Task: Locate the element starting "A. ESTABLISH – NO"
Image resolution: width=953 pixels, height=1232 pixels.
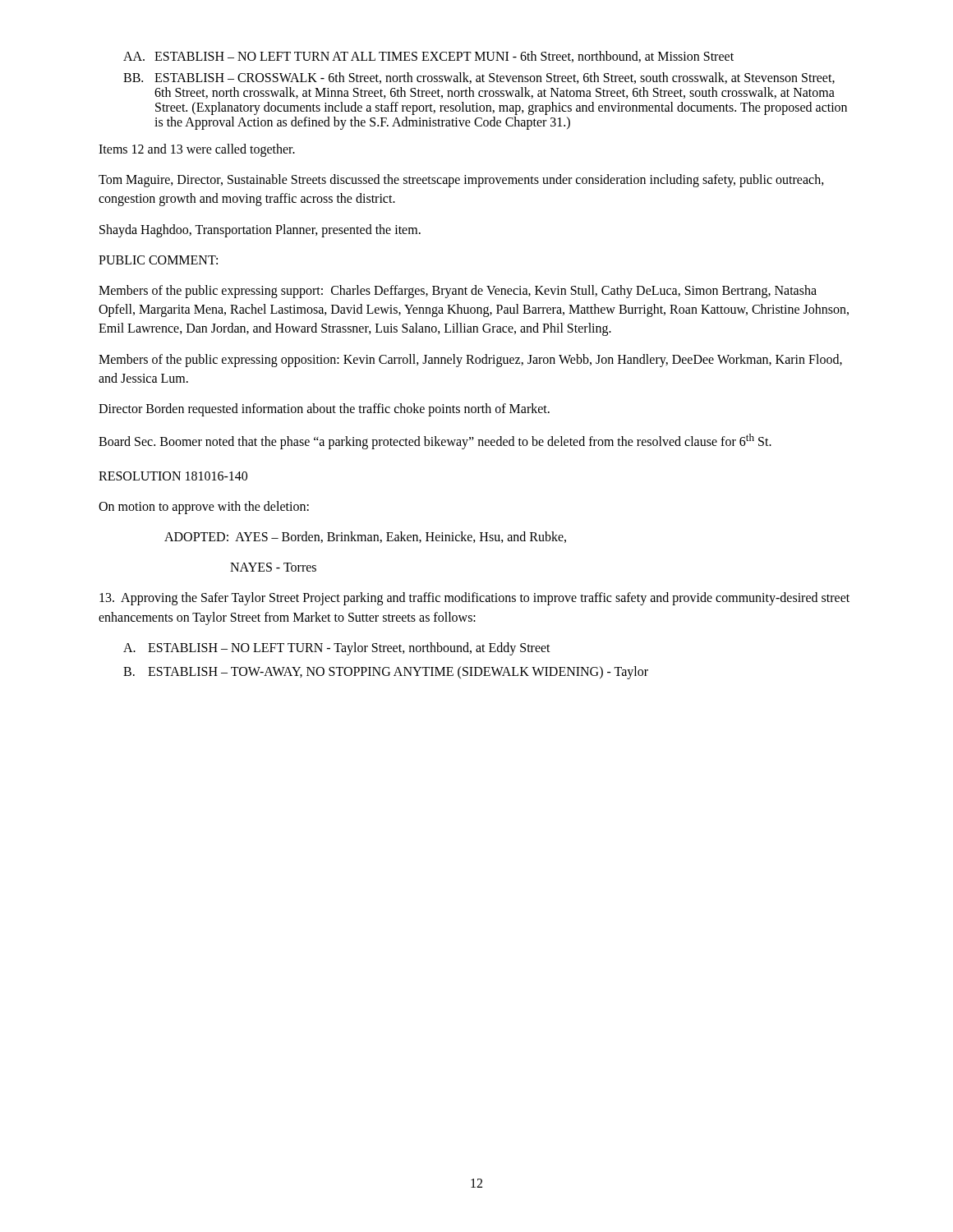Action: (489, 647)
